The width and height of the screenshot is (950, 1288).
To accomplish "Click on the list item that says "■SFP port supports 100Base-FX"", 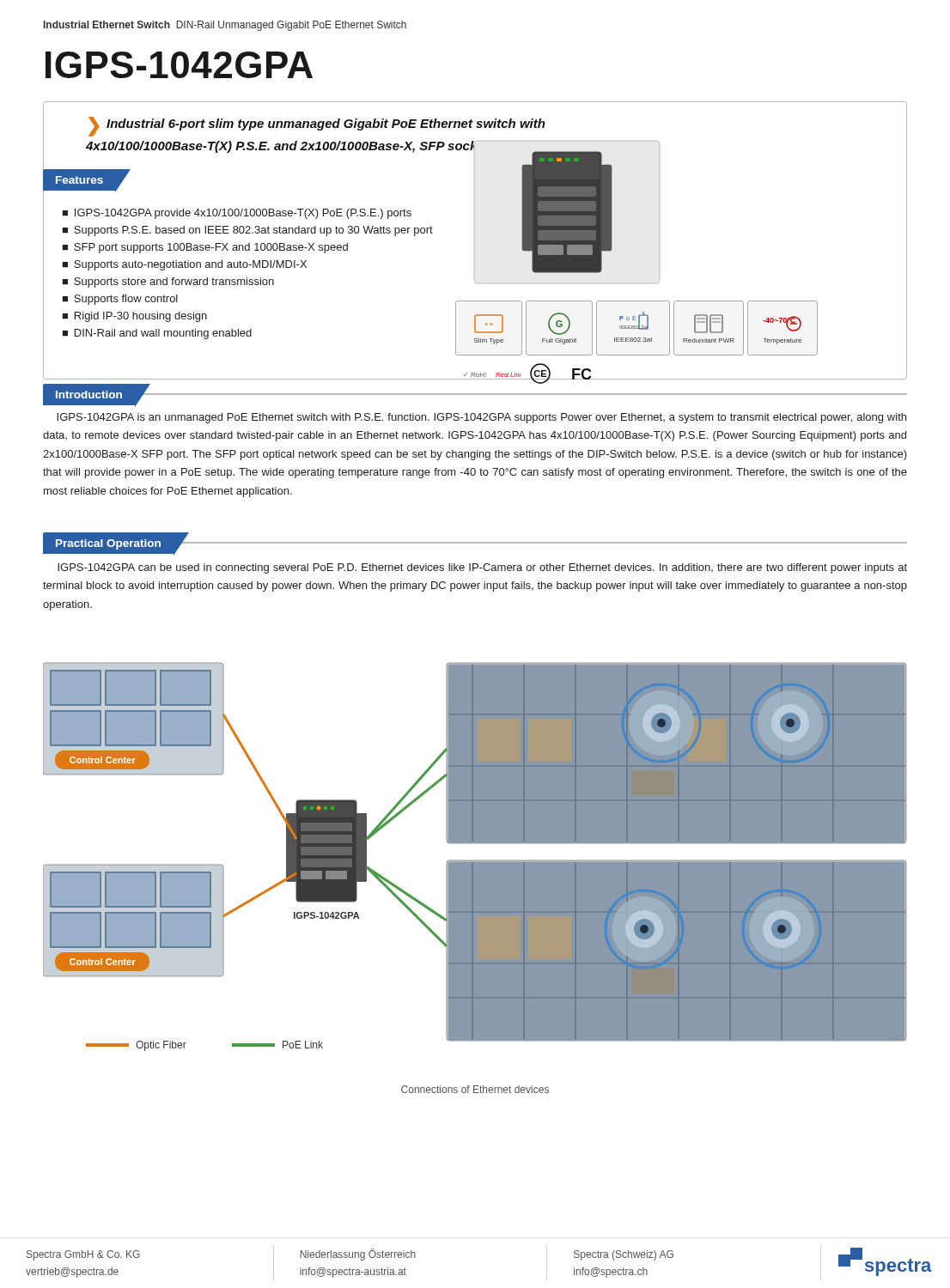I will (x=205, y=247).
